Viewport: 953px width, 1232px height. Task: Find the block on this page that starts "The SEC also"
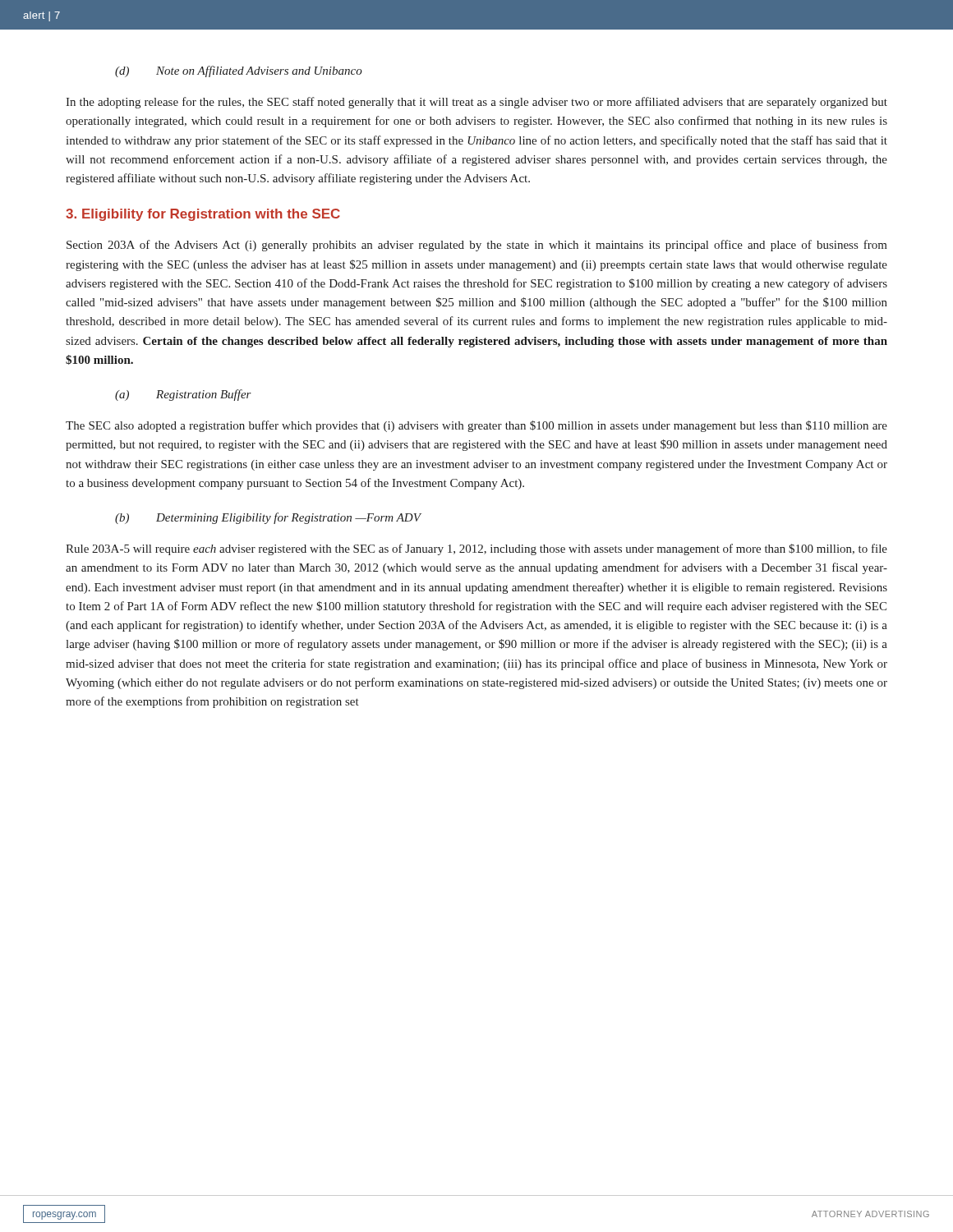click(476, 454)
